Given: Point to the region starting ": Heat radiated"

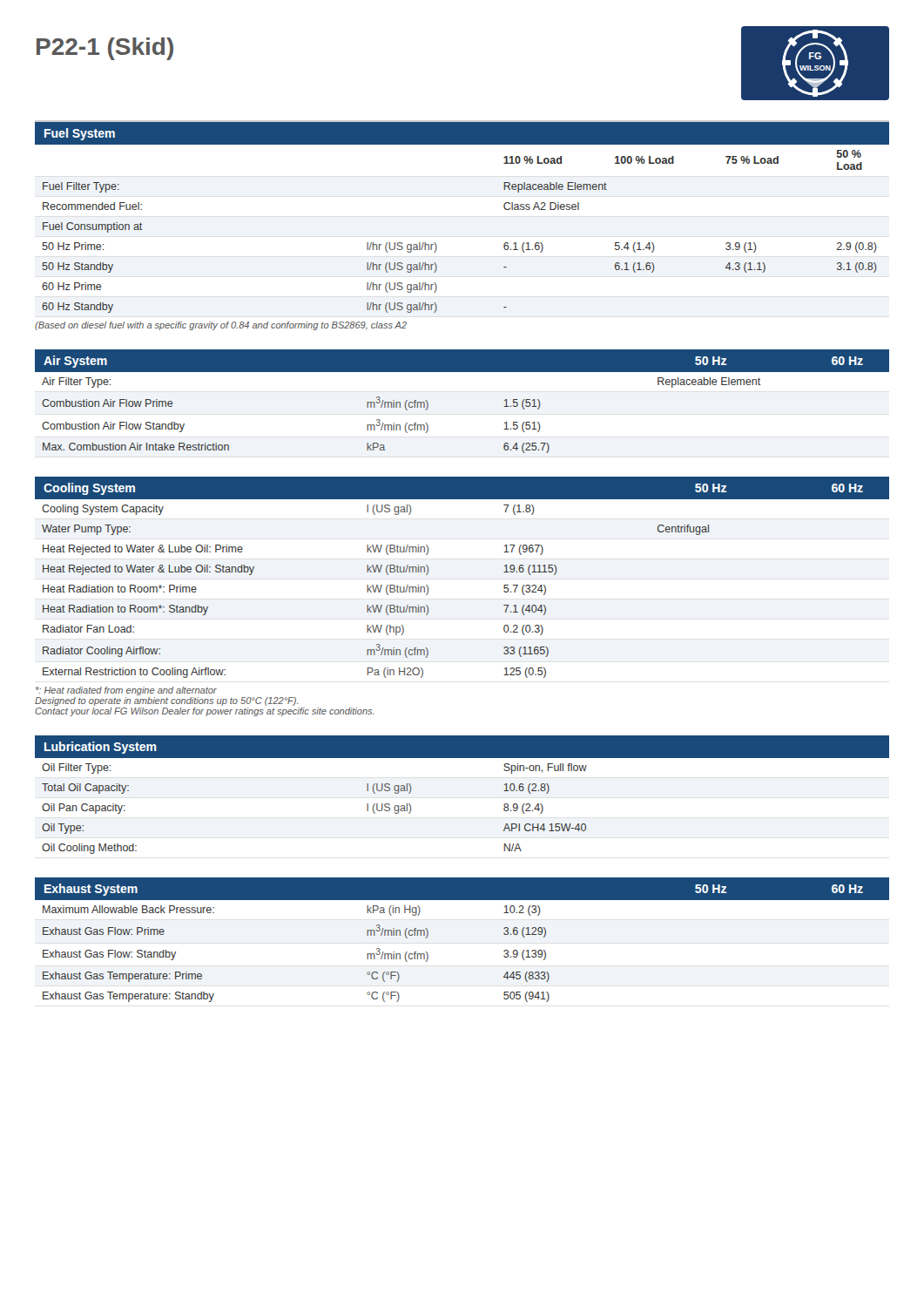Looking at the screenshot, I should (205, 701).
